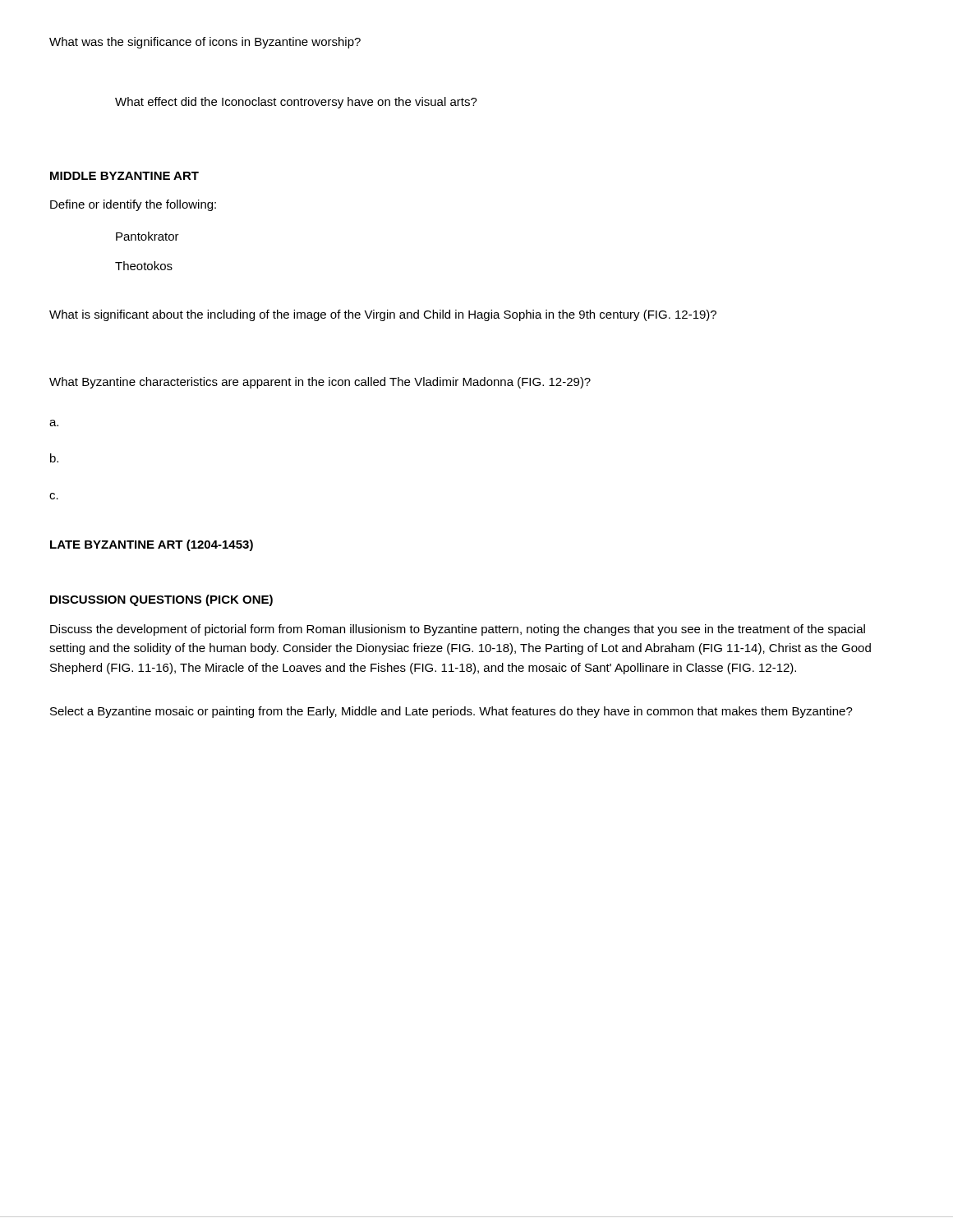This screenshot has width=953, height=1232.
Task: Locate the text block containing "What Byzantine characteristics are apparent in the icon"
Action: tap(320, 381)
